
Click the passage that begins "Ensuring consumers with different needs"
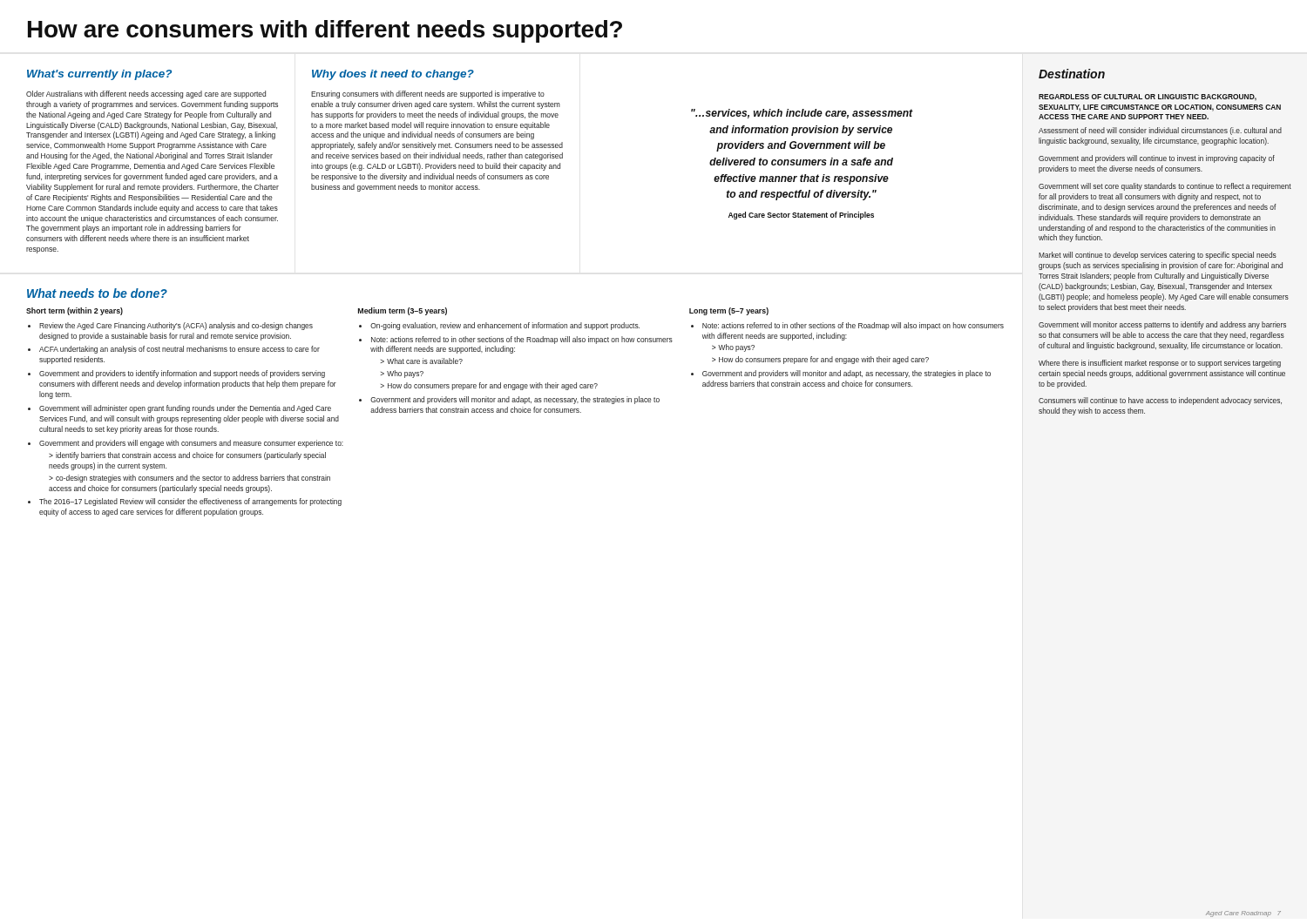[437, 141]
